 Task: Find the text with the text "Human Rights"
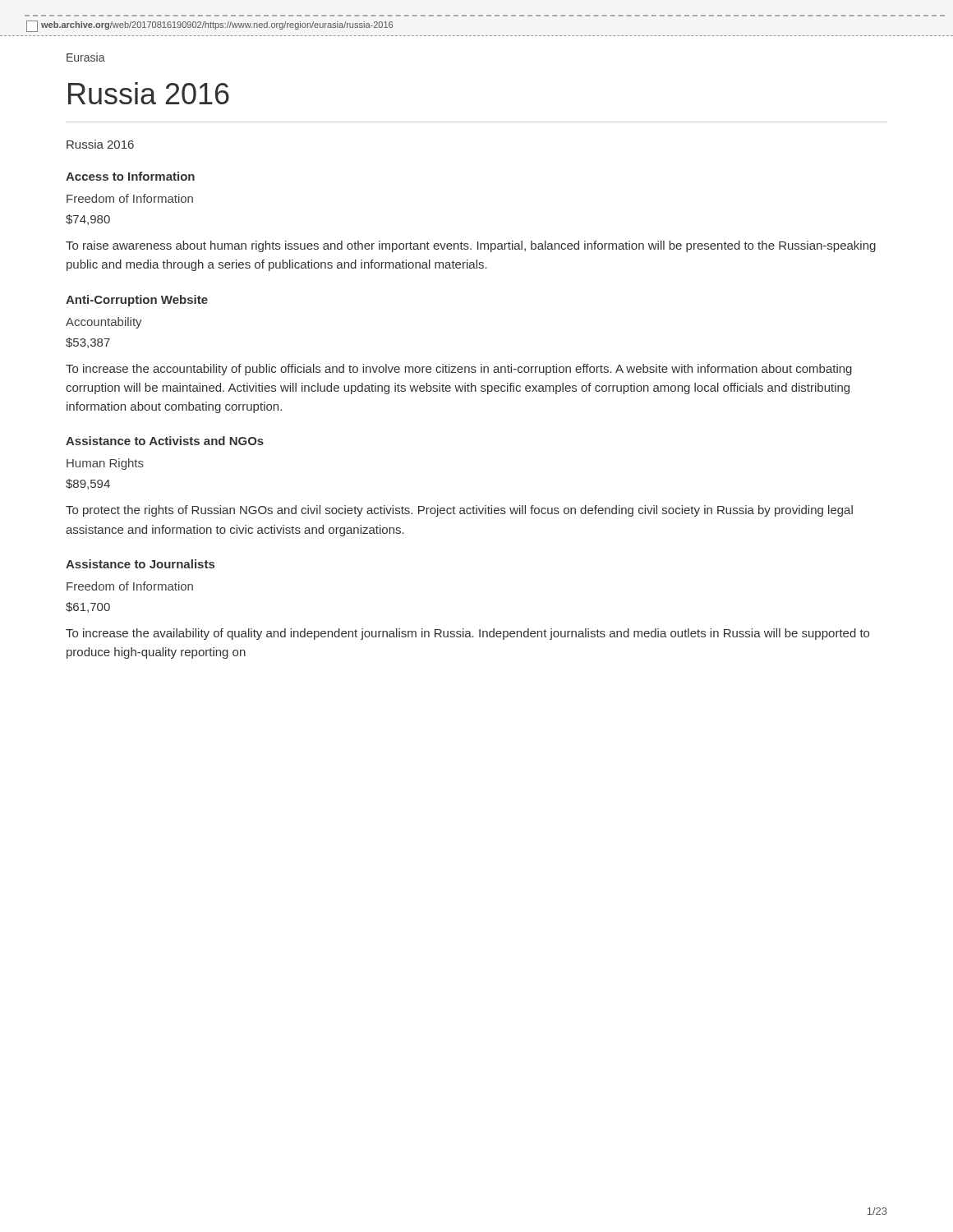click(x=105, y=463)
